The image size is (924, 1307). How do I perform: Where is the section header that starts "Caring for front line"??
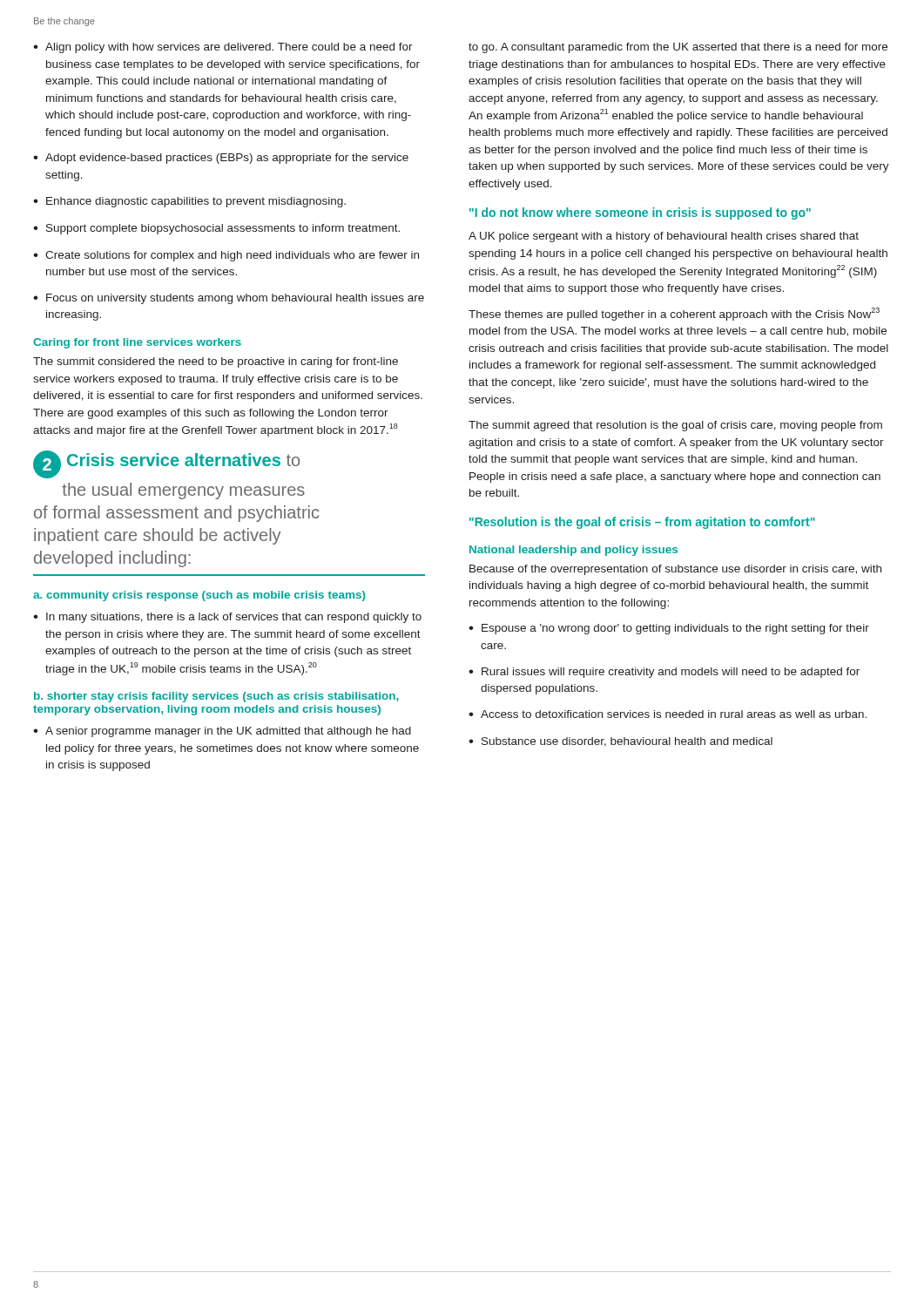(137, 342)
